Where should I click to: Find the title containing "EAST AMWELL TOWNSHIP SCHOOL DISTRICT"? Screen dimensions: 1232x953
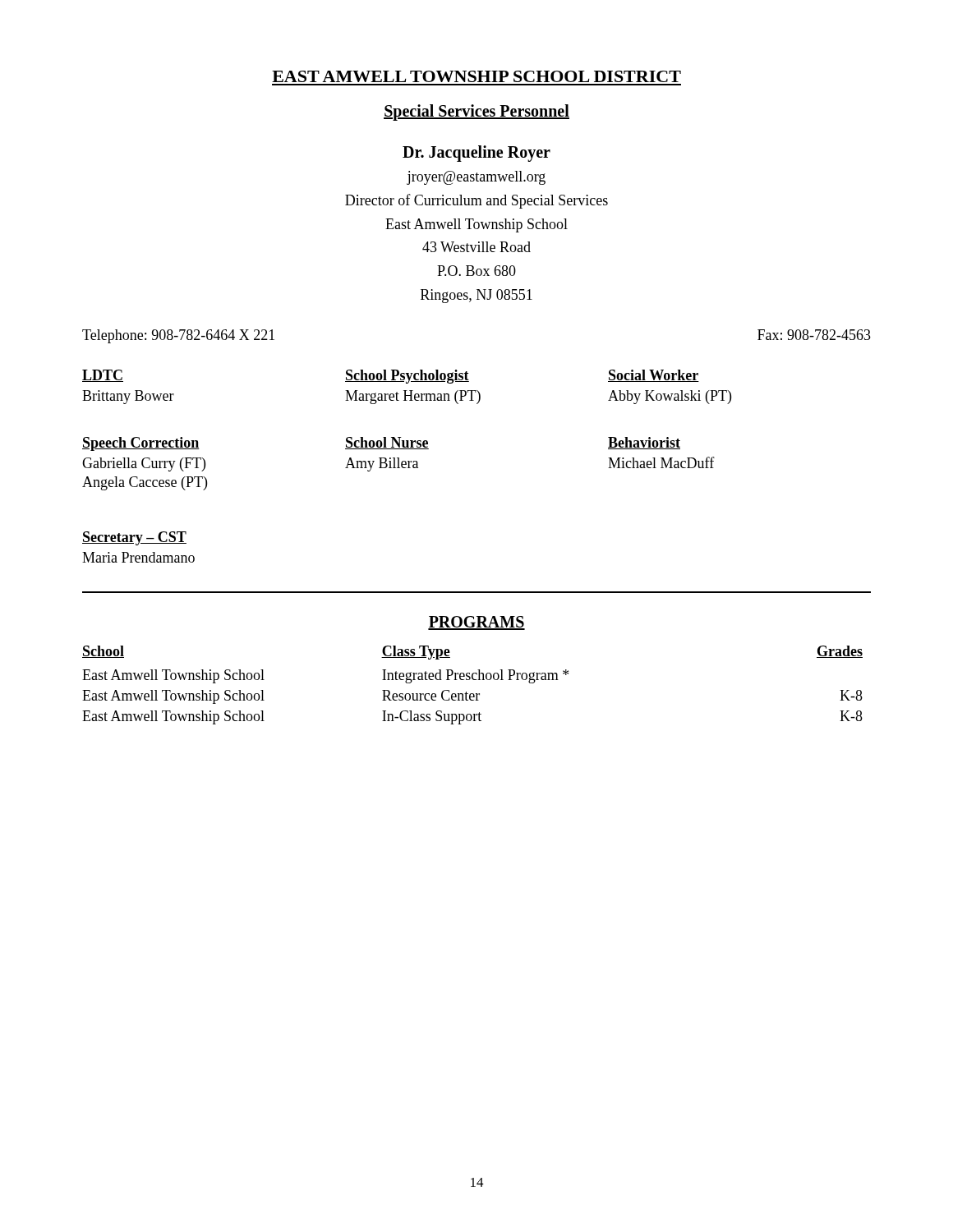476,76
